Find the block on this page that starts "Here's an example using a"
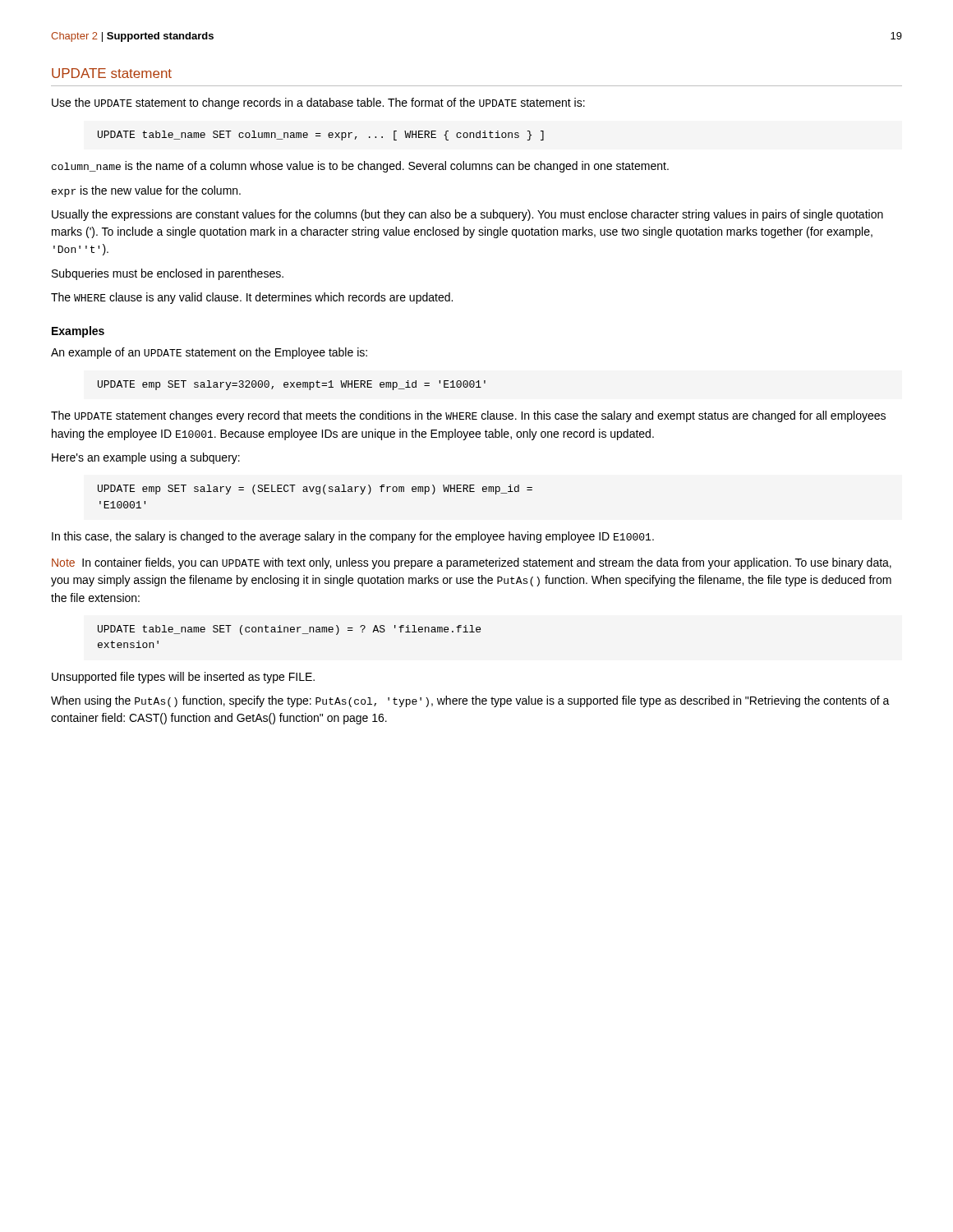 coord(146,458)
